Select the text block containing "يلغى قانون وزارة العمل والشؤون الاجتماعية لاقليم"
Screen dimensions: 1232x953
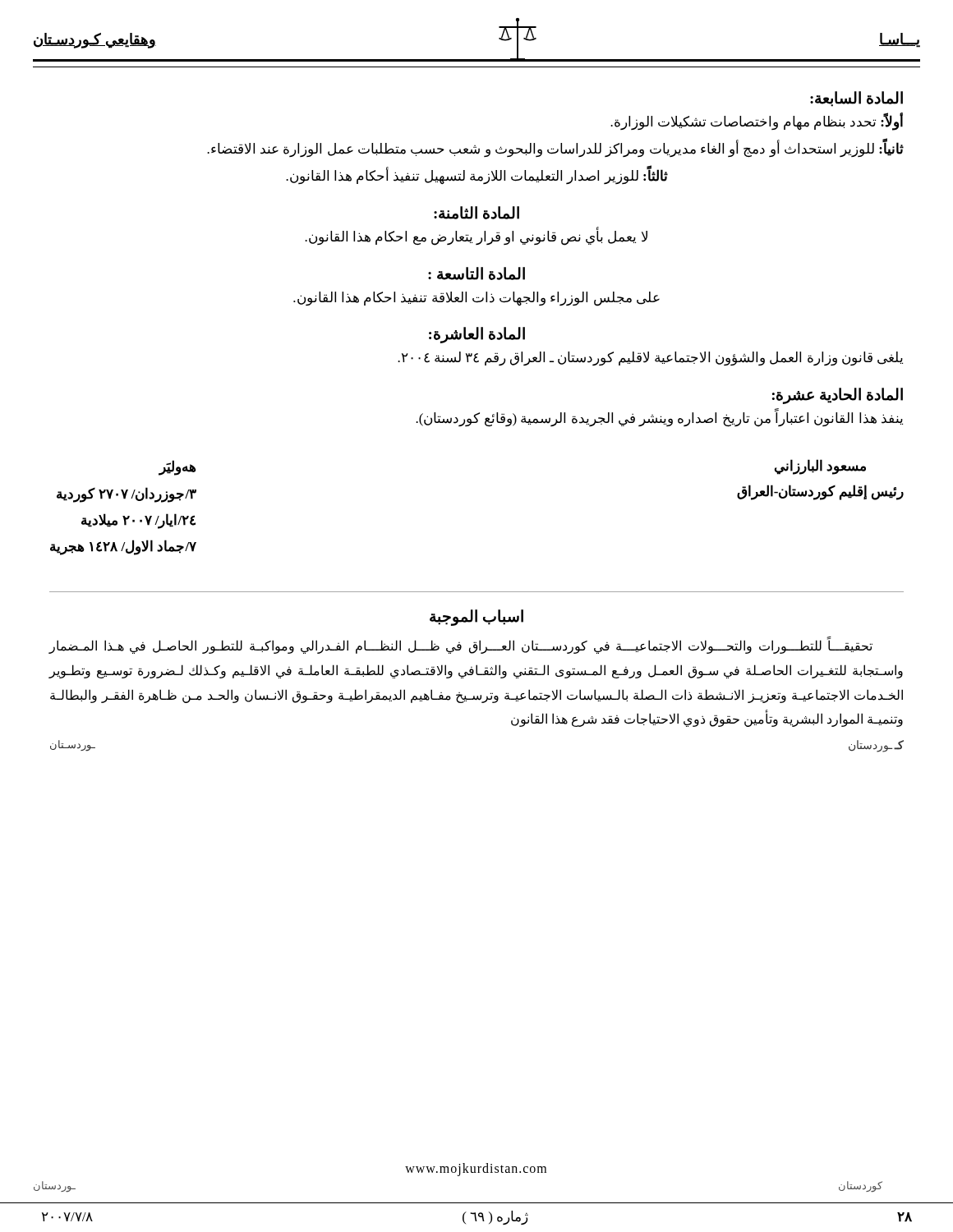coord(650,358)
